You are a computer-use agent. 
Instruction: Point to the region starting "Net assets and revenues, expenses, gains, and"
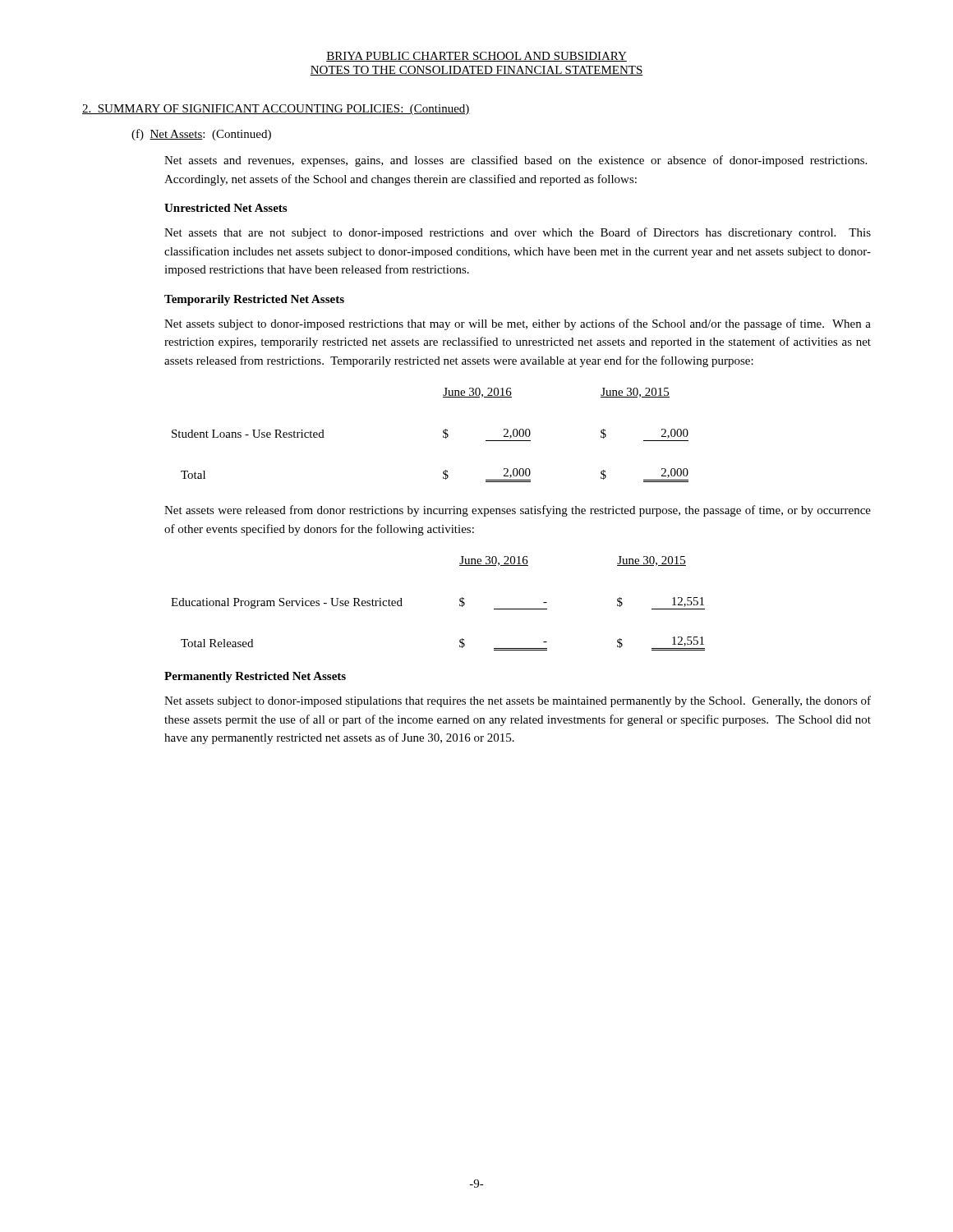click(x=518, y=169)
